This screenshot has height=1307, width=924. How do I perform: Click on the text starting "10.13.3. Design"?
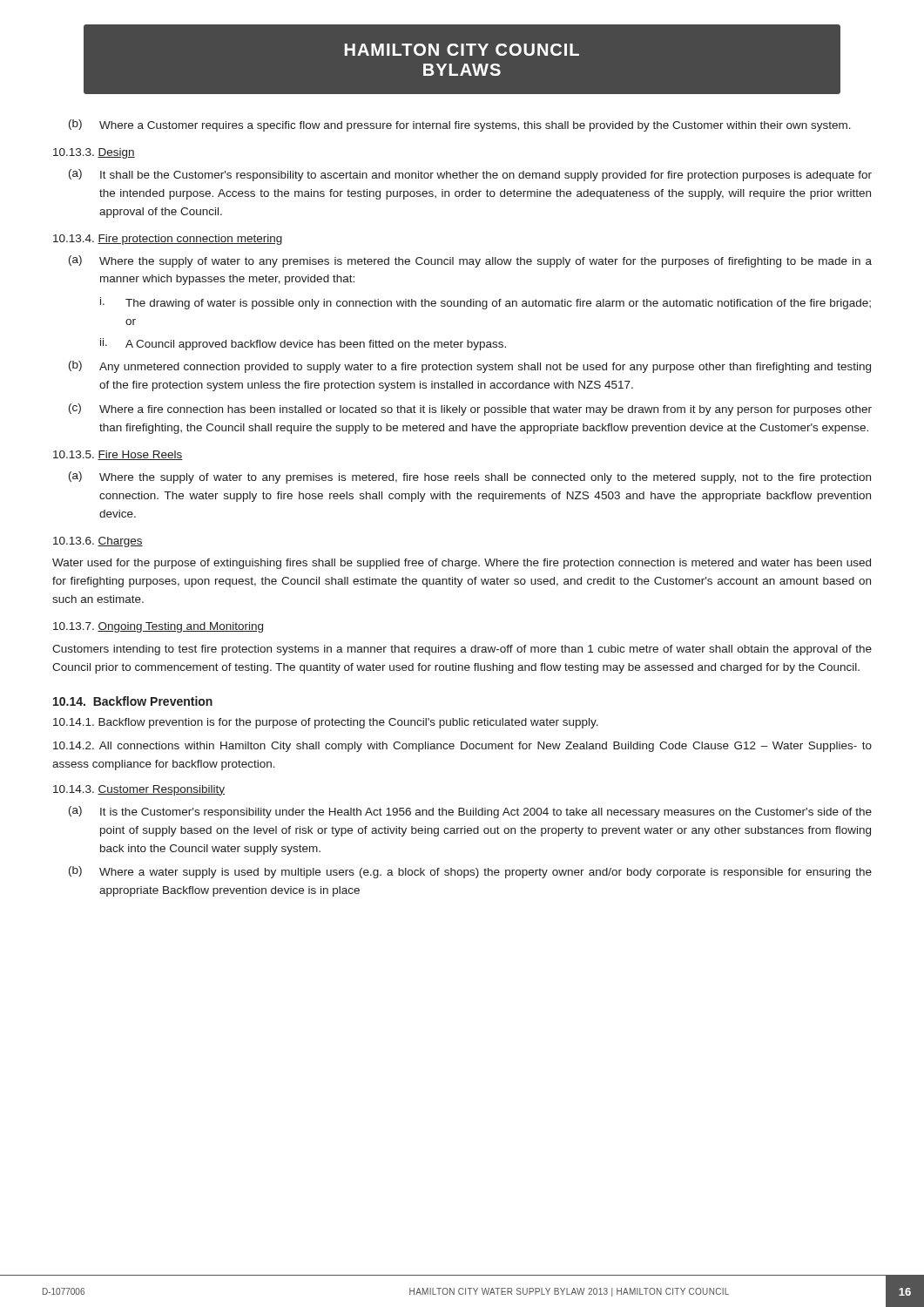(93, 152)
